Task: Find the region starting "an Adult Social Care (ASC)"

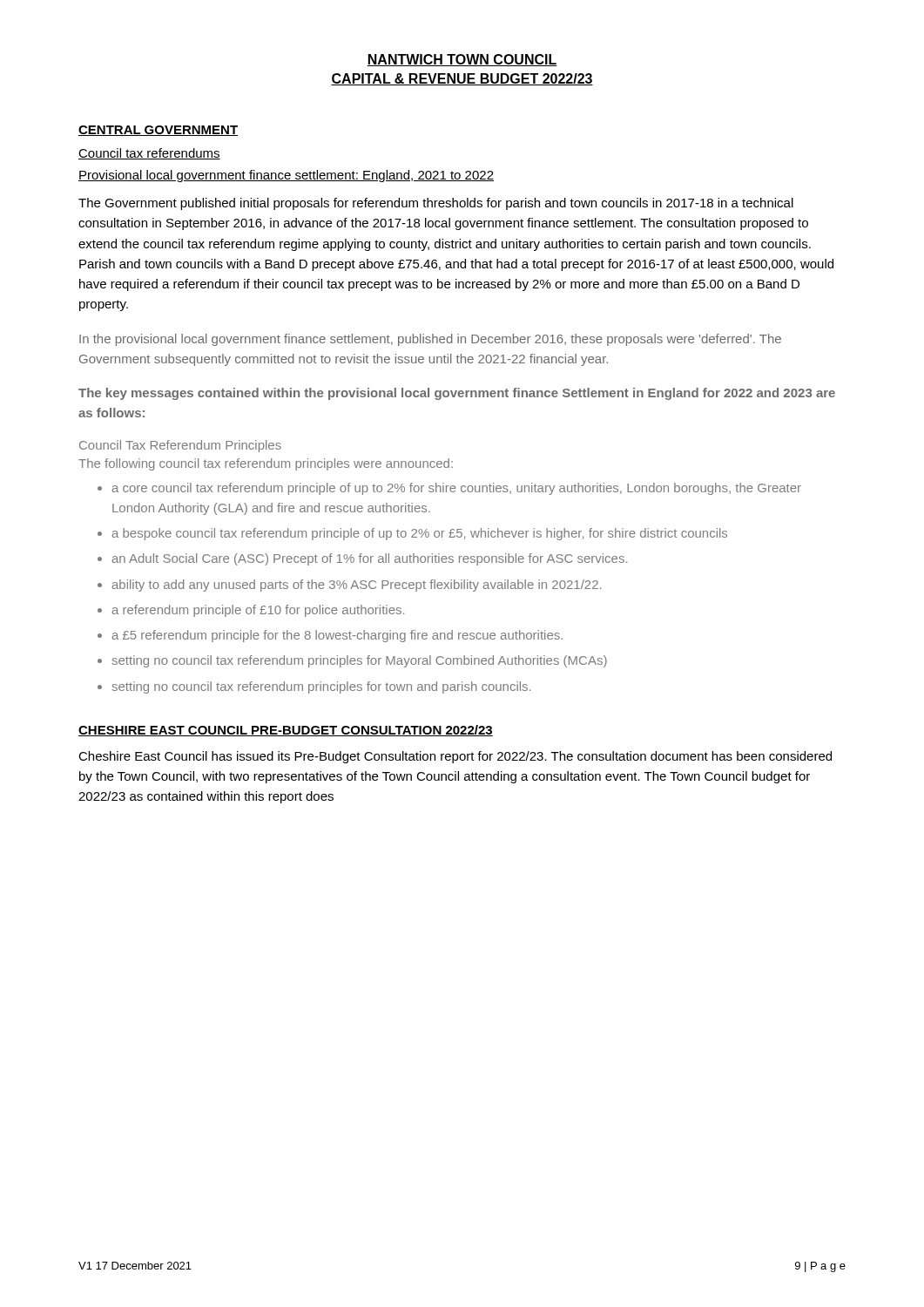Action: (x=370, y=558)
